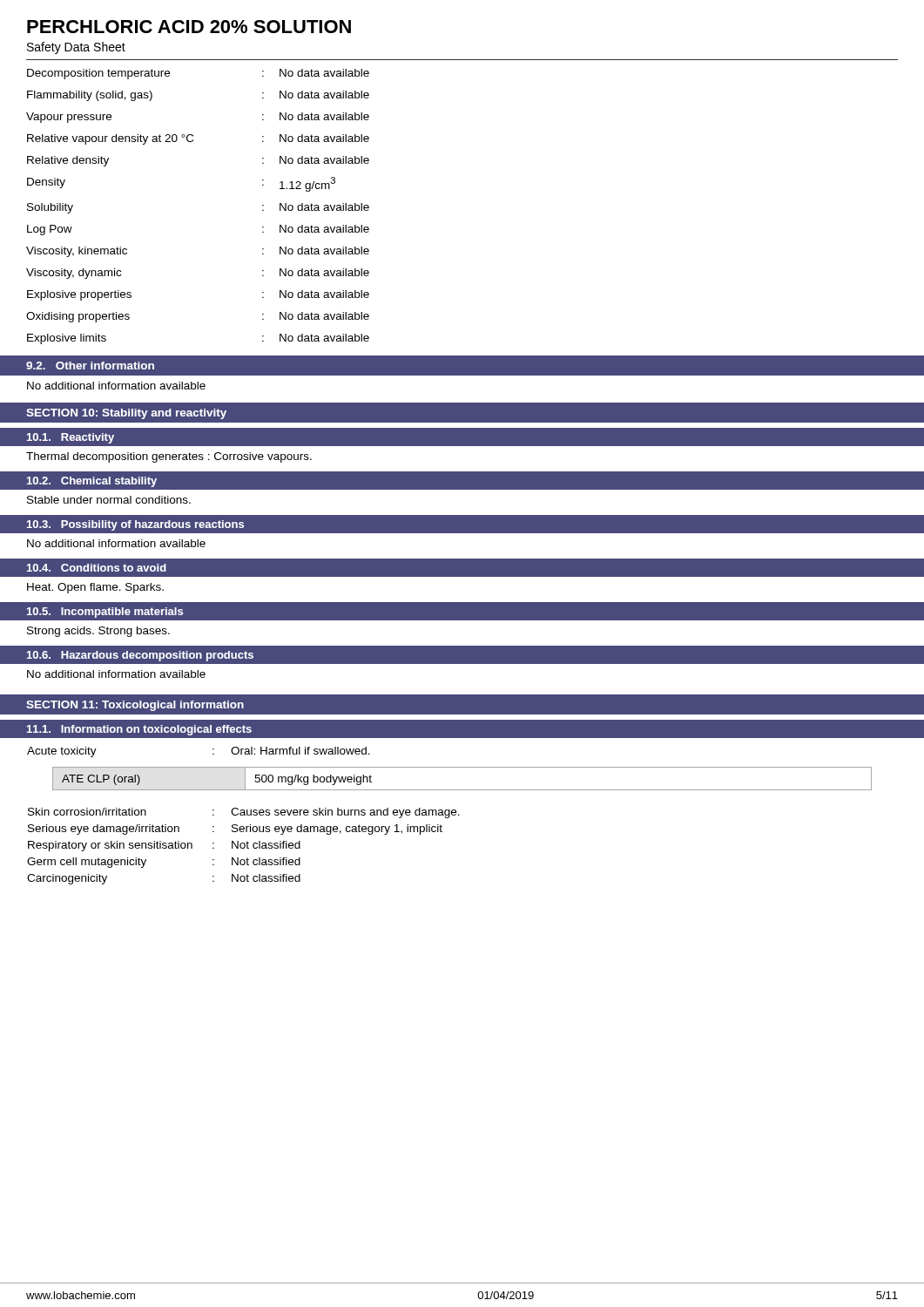Find "10.3. Possibility of hazardous reactions" on this page
The width and height of the screenshot is (924, 1307).
click(135, 524)
